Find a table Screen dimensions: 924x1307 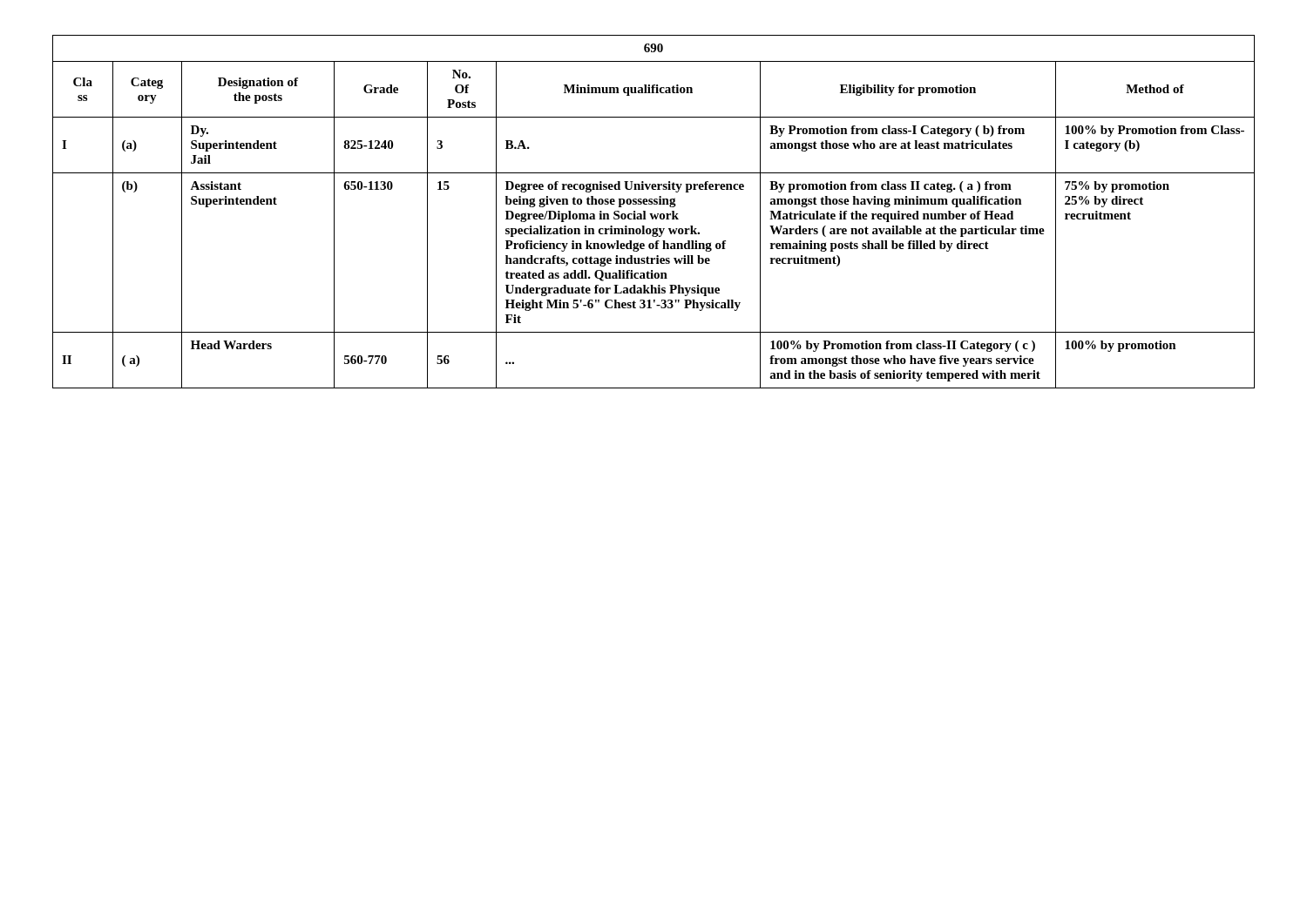654,212
